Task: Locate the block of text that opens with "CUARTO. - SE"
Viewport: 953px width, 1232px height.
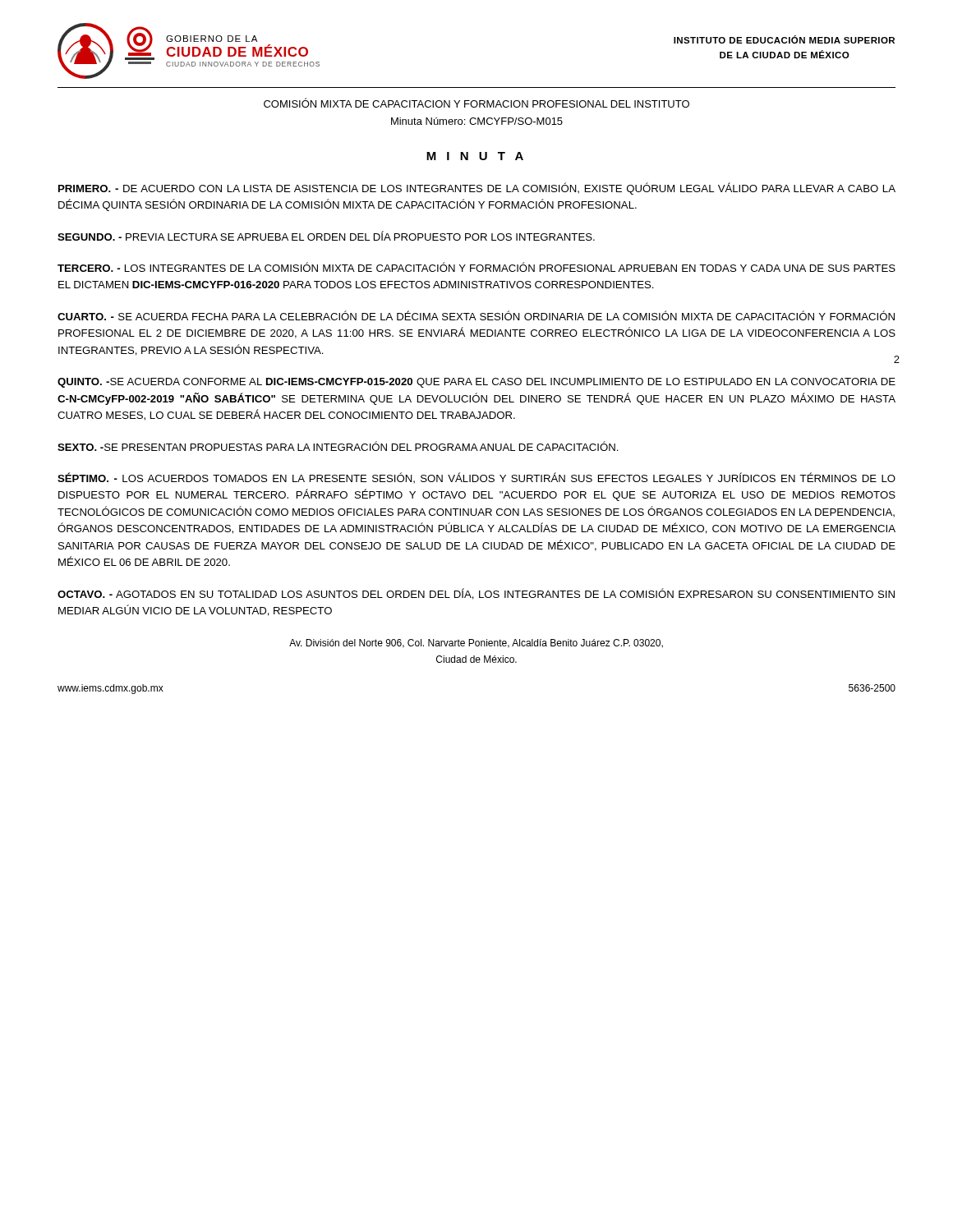Action: (x=476, y=333)
